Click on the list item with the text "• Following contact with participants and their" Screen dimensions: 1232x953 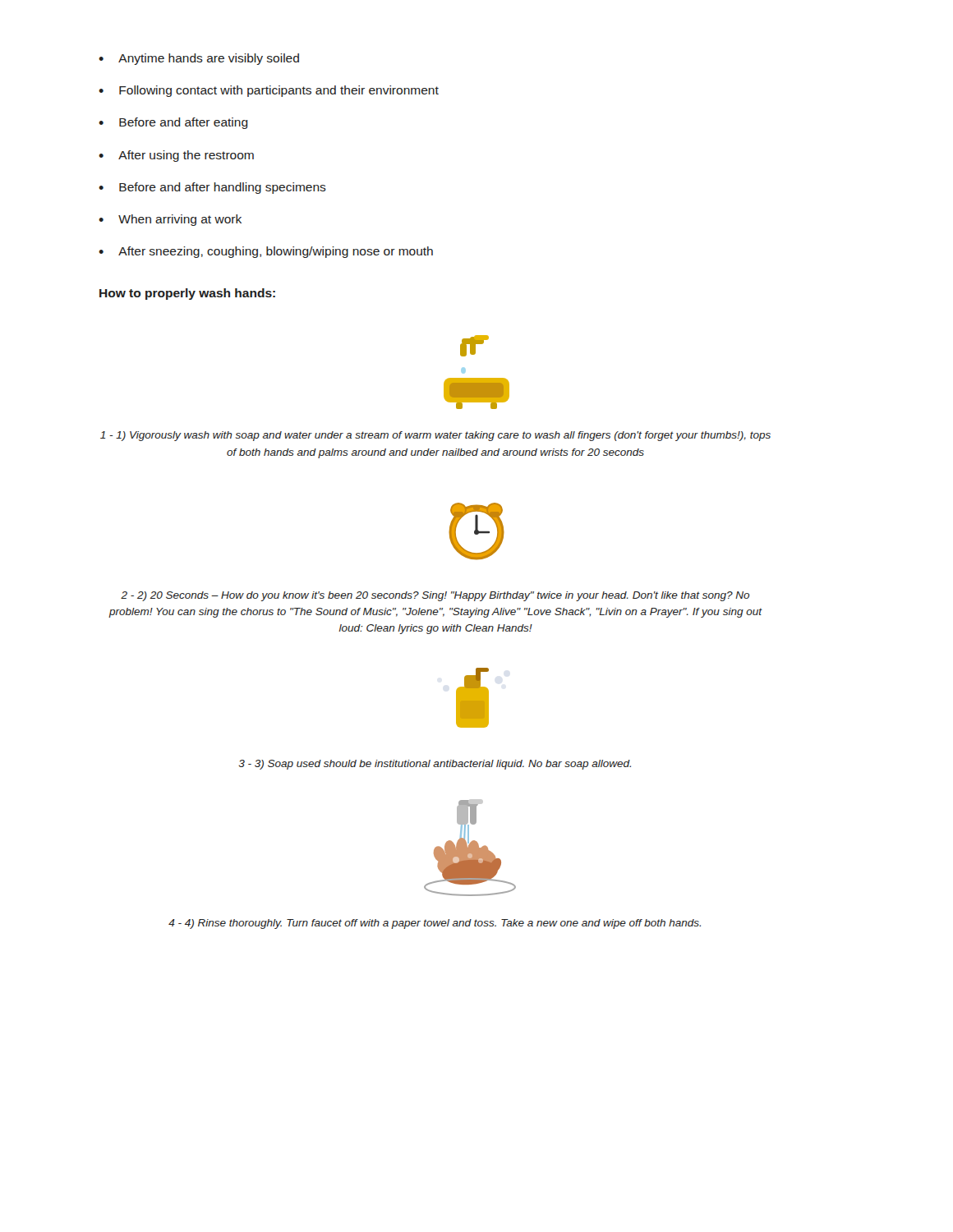269,92
